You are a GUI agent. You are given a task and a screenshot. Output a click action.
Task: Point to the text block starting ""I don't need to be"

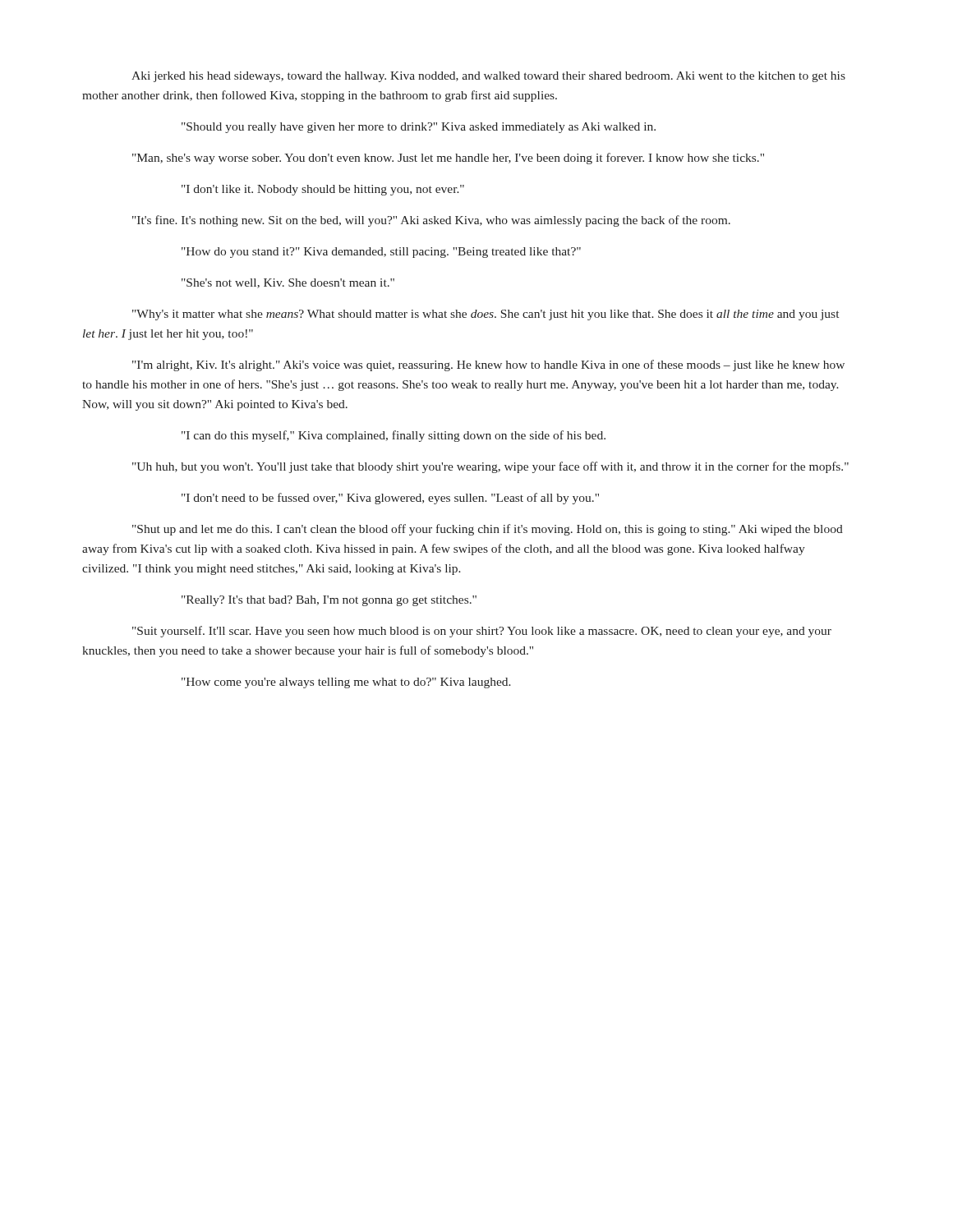(468, 498)
